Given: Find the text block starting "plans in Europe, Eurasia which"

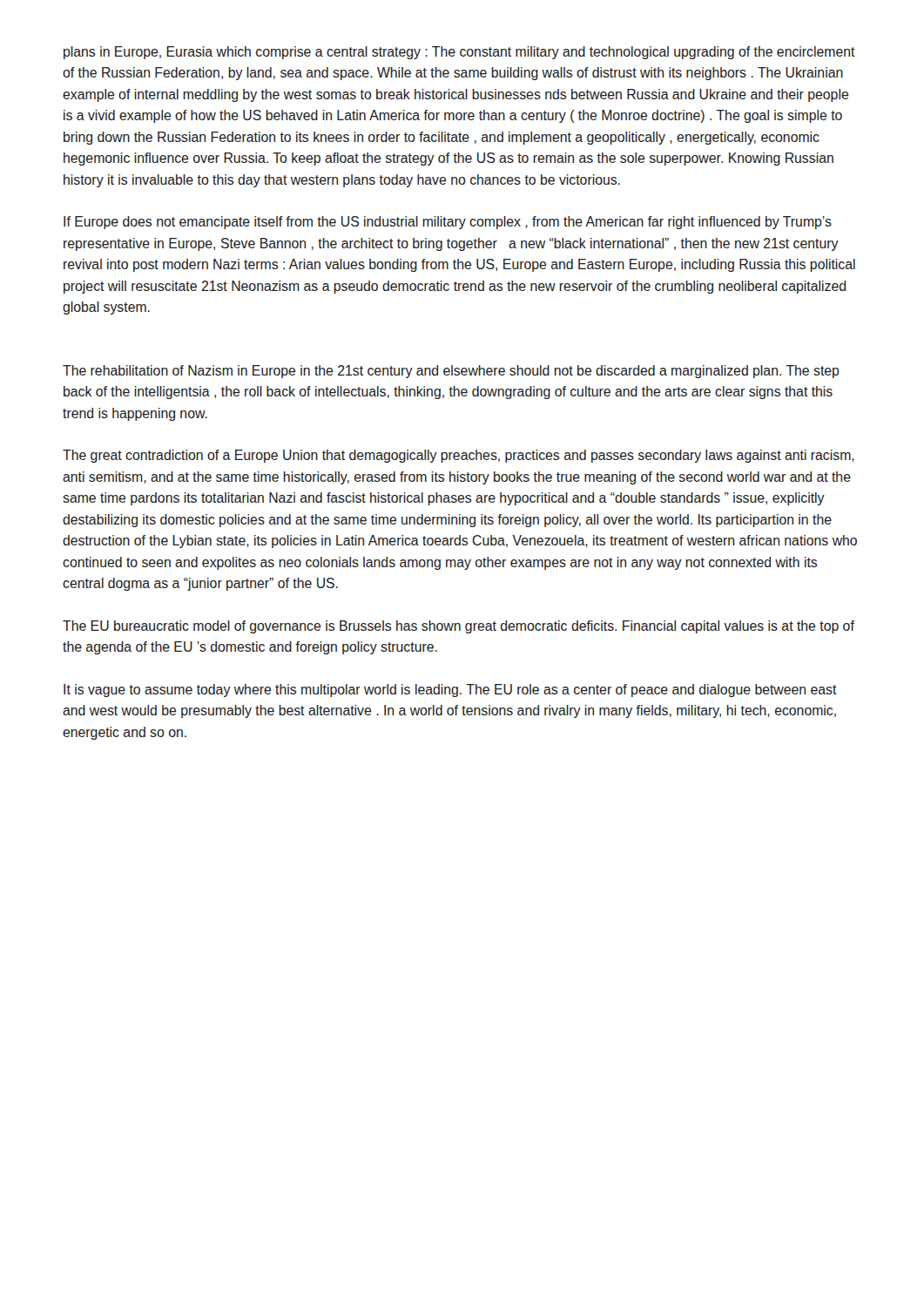Looking at the screenshot, I should point(459,116).
